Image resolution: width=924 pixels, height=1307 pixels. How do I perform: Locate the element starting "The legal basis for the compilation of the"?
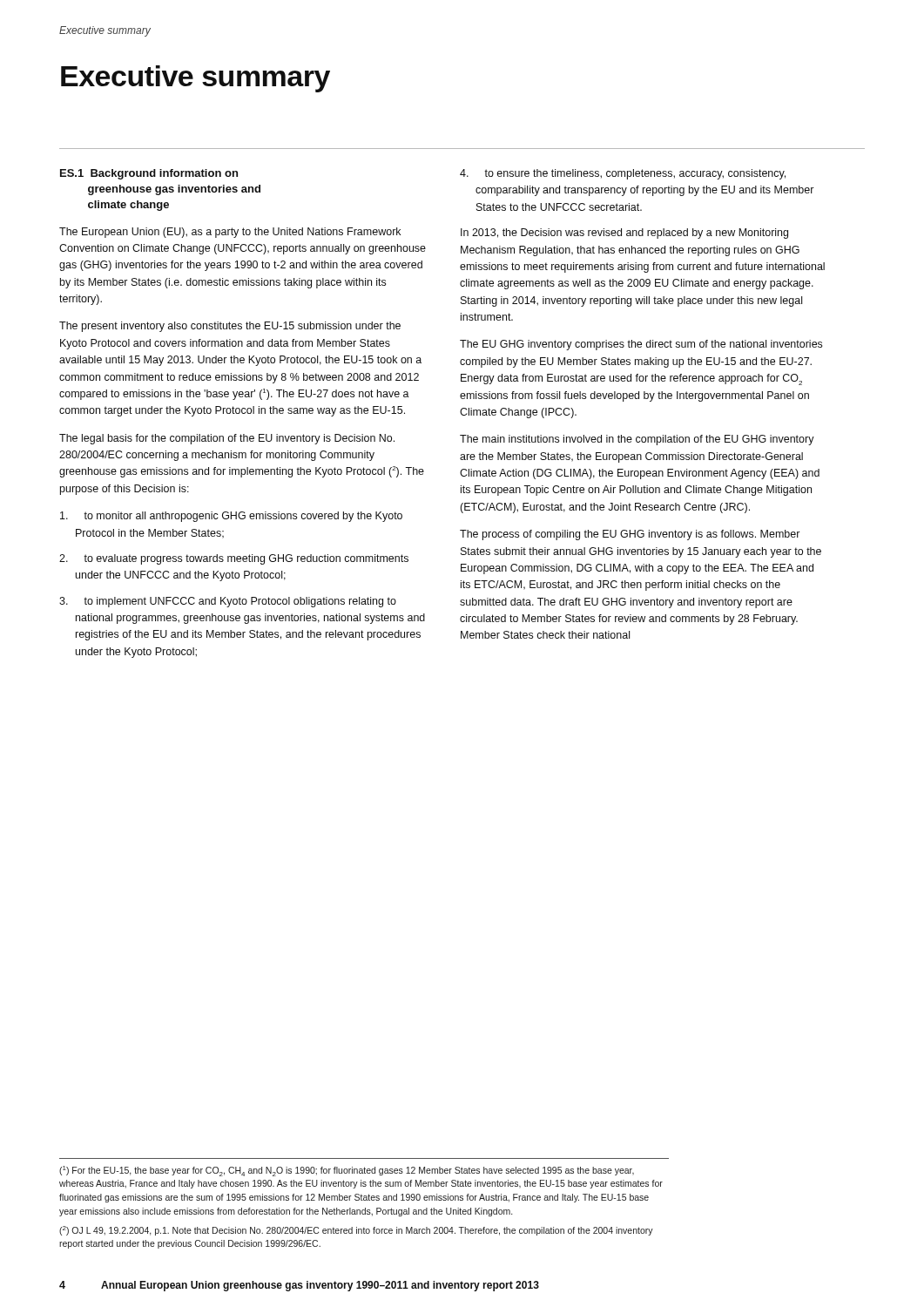242,463
